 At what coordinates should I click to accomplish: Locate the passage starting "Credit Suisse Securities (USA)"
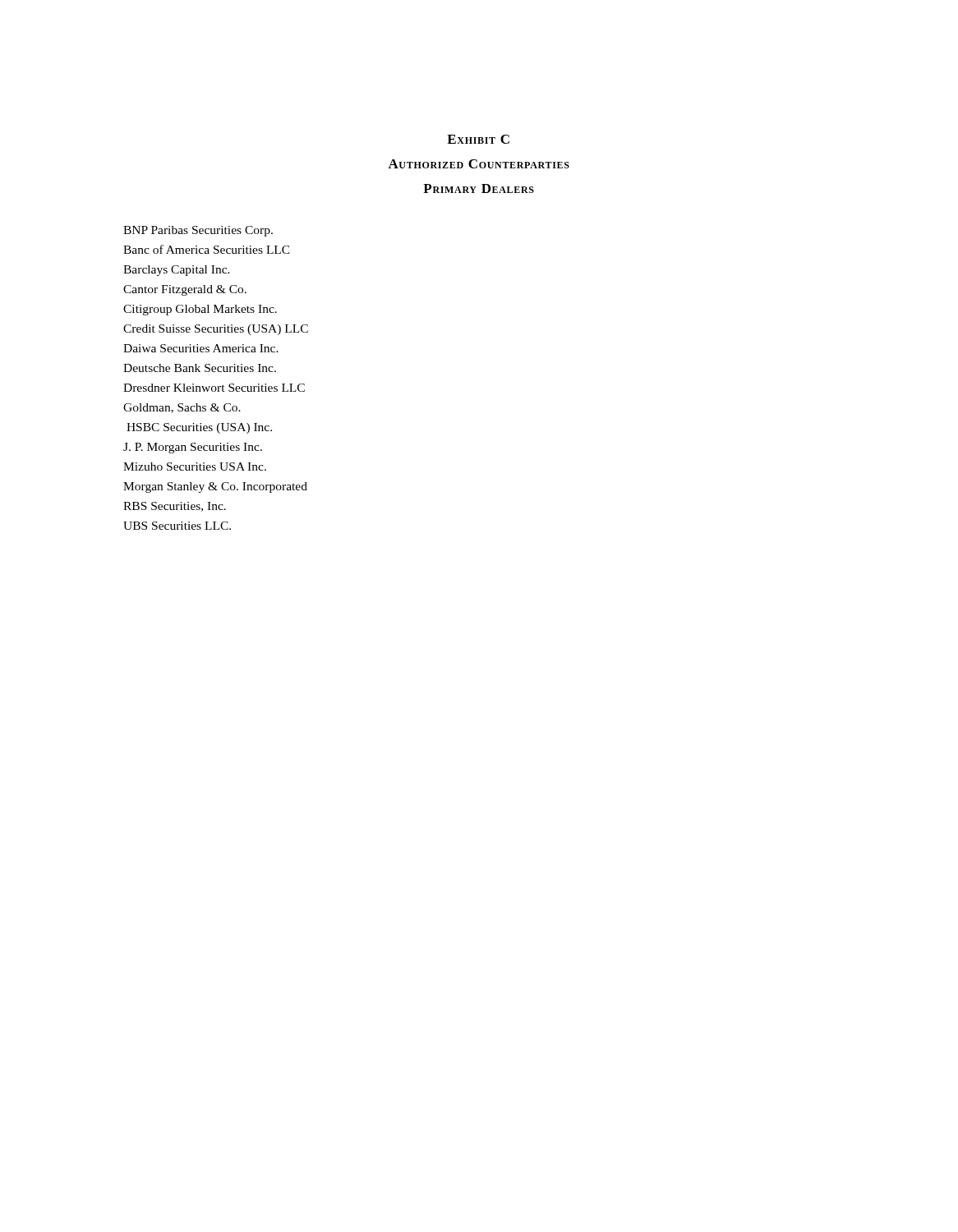(x=216, y=328)
